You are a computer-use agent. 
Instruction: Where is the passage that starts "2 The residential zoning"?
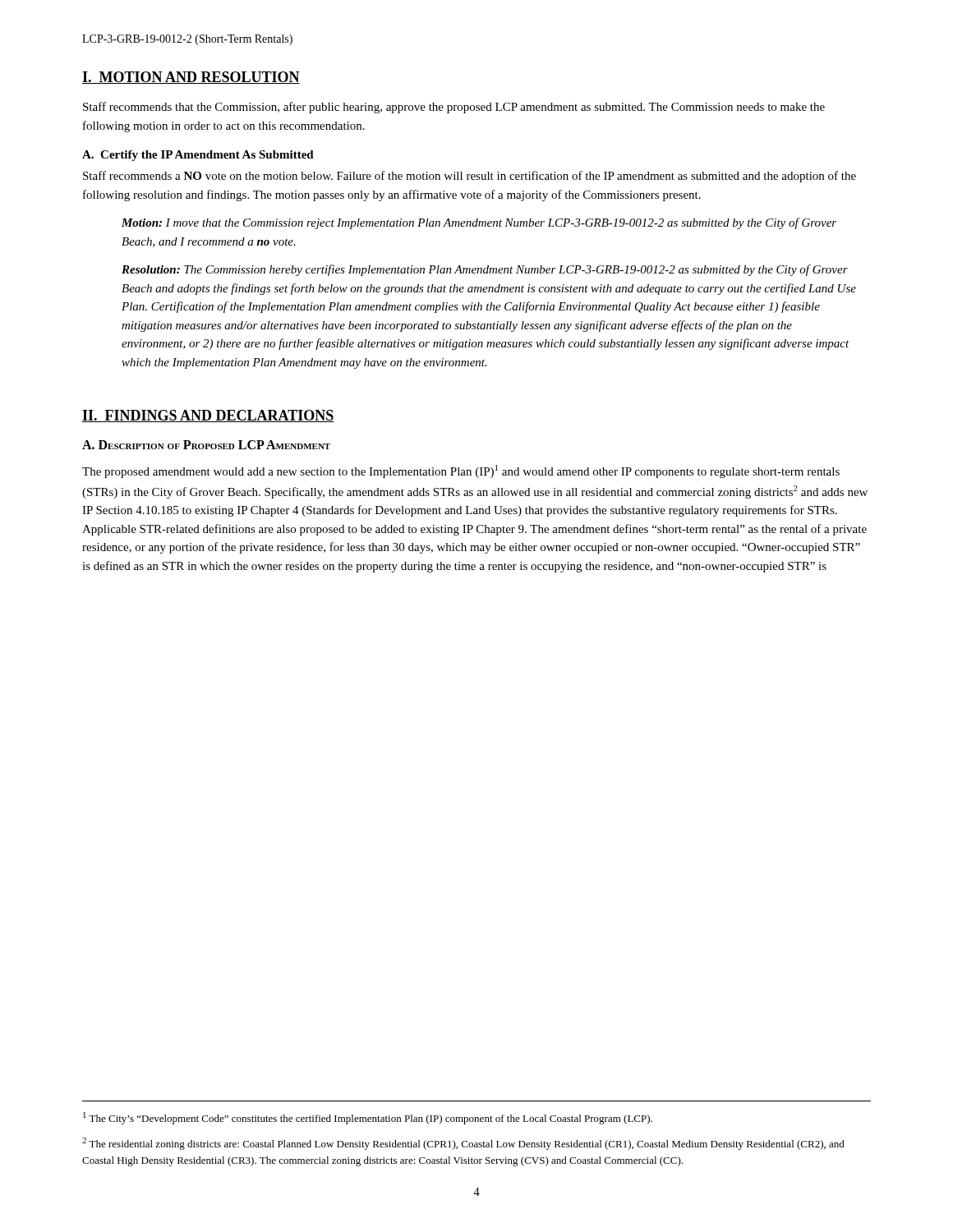pos(463,1150)
